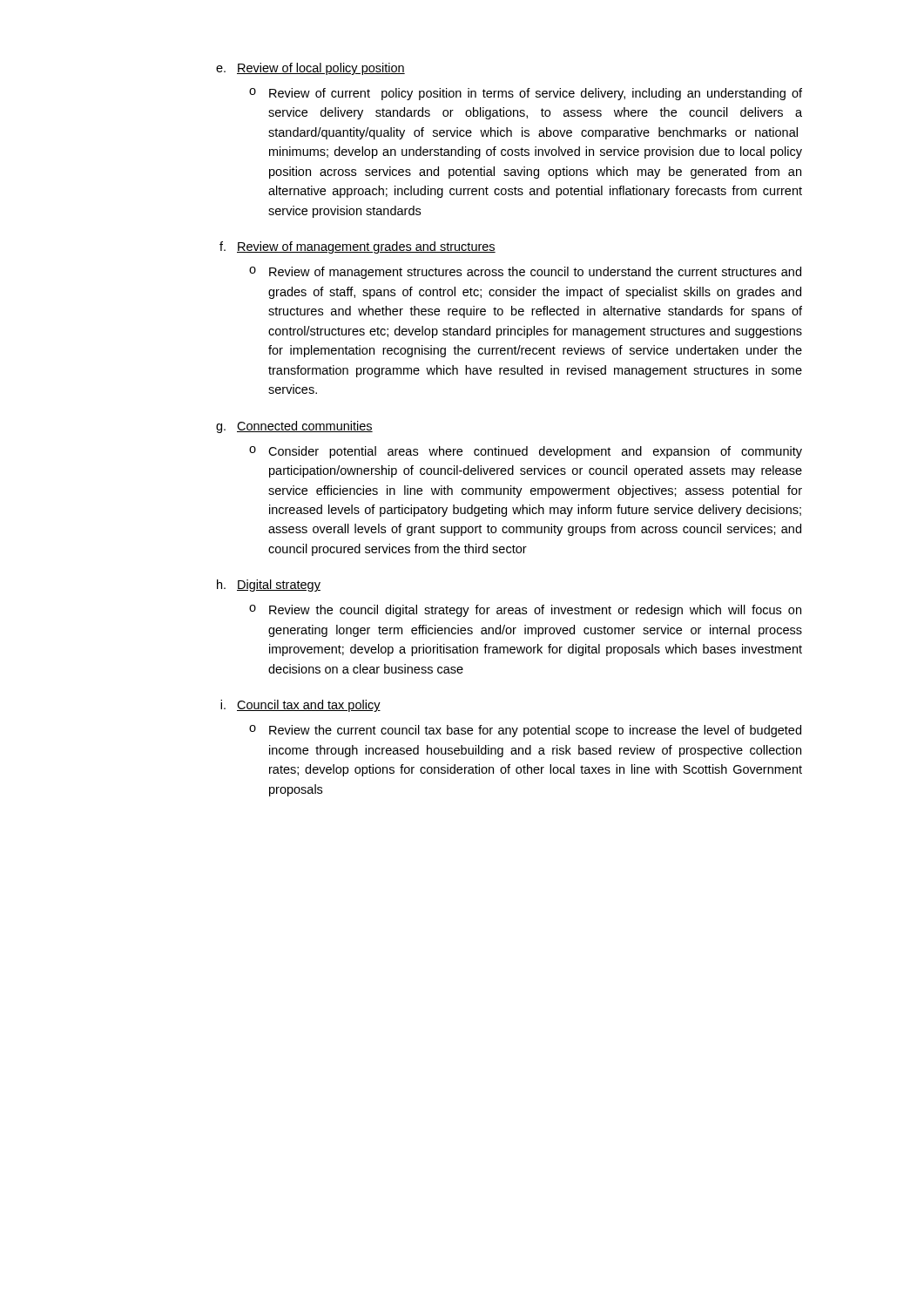Find the block starting "g. Connected communities o"
This screenshot has width=924, height=1307.
[488, 489]
